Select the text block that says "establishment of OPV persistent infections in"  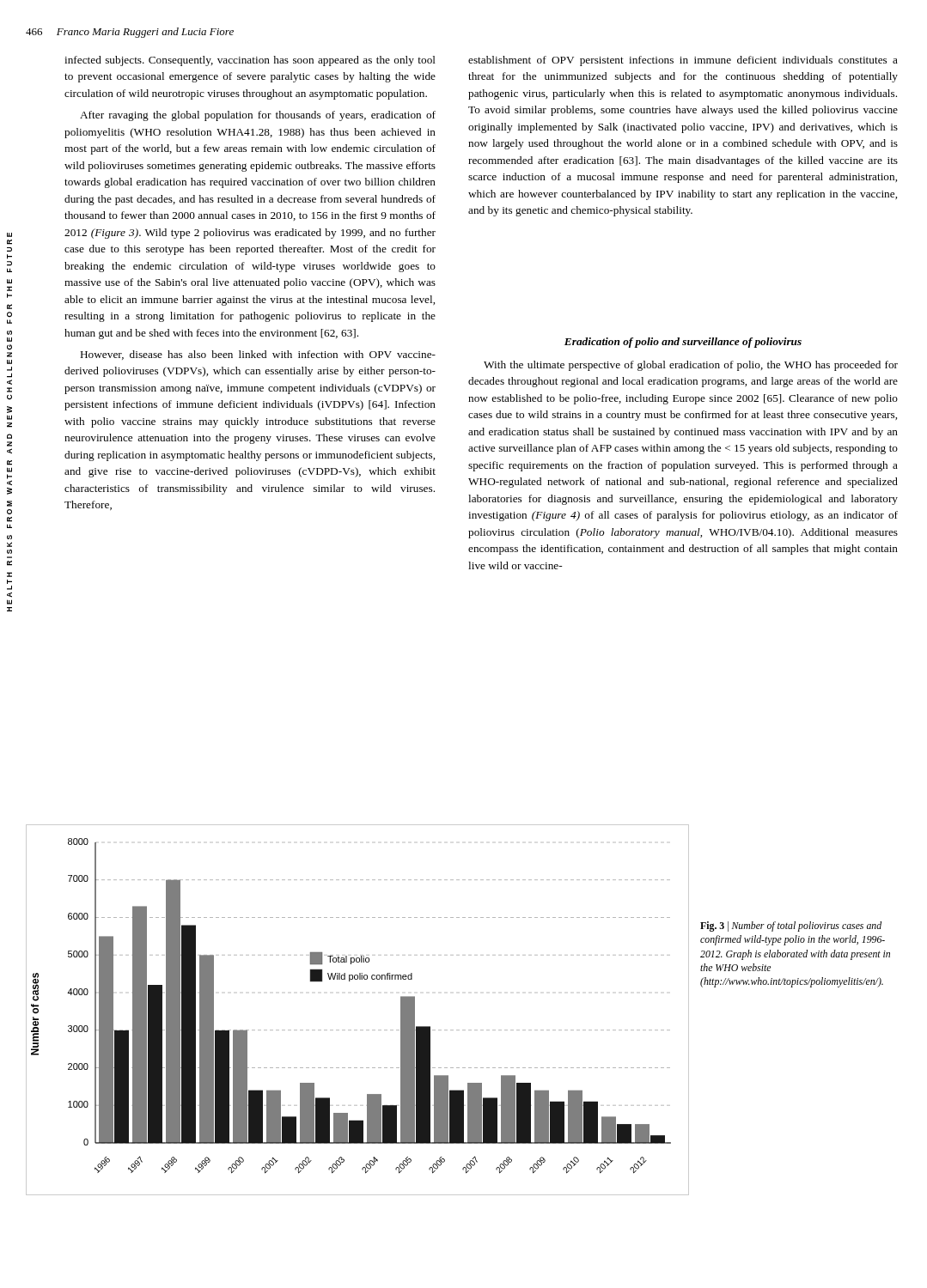(683, 135)
